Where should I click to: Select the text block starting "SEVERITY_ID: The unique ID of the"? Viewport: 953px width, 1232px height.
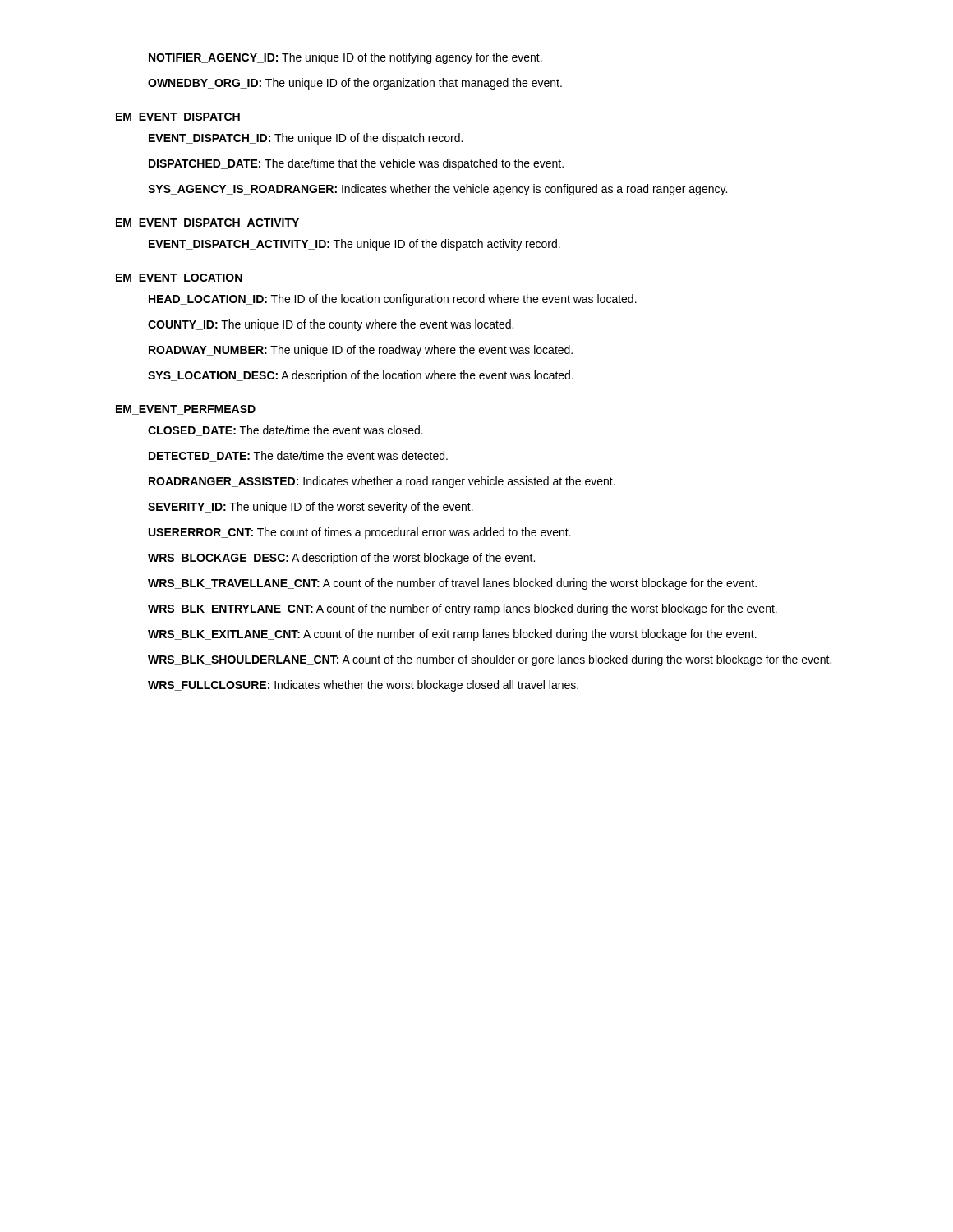pyautogui.click(x=311, y=507)
